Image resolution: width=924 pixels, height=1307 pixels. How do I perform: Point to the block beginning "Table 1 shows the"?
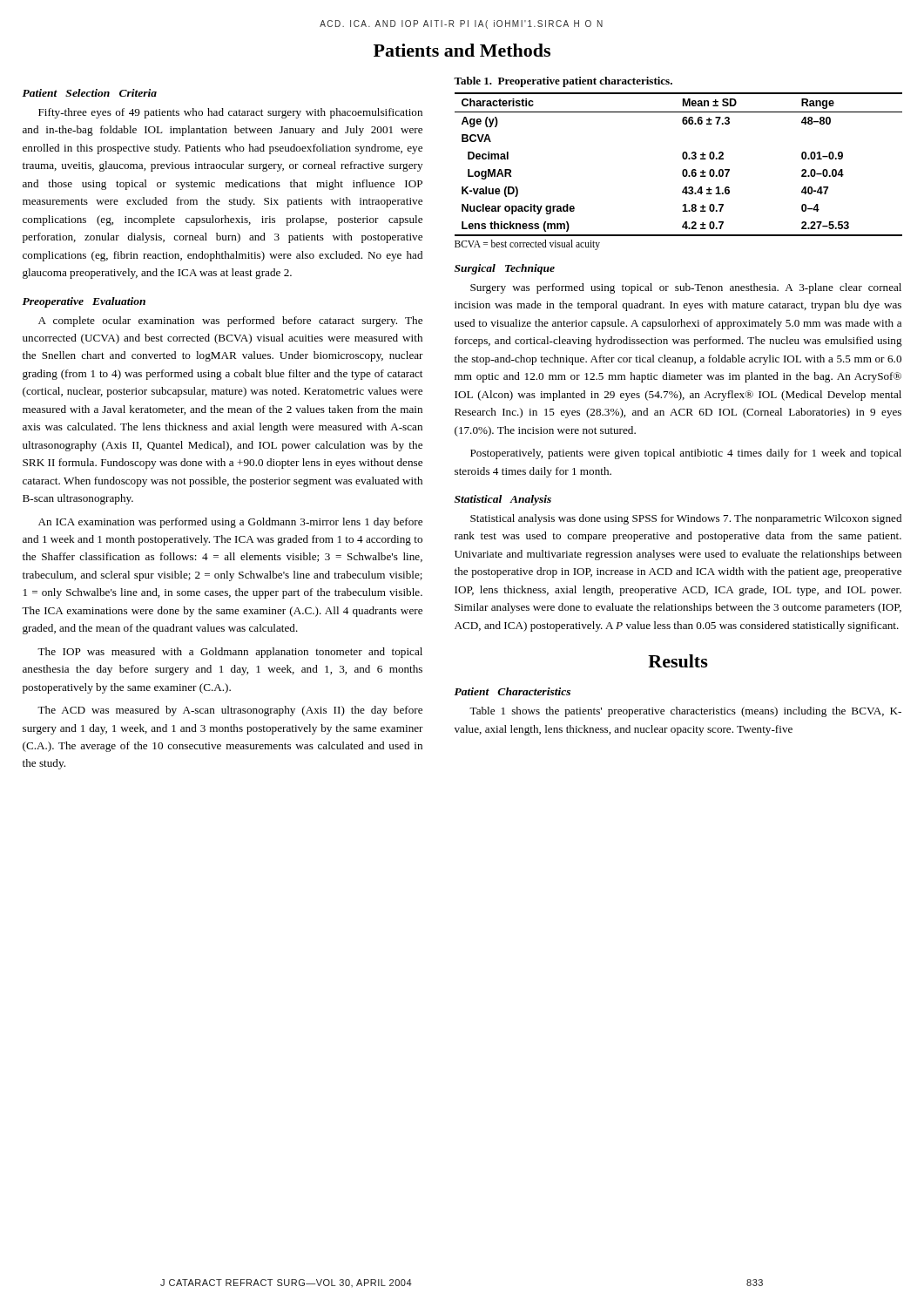click(x=678, y=720)
